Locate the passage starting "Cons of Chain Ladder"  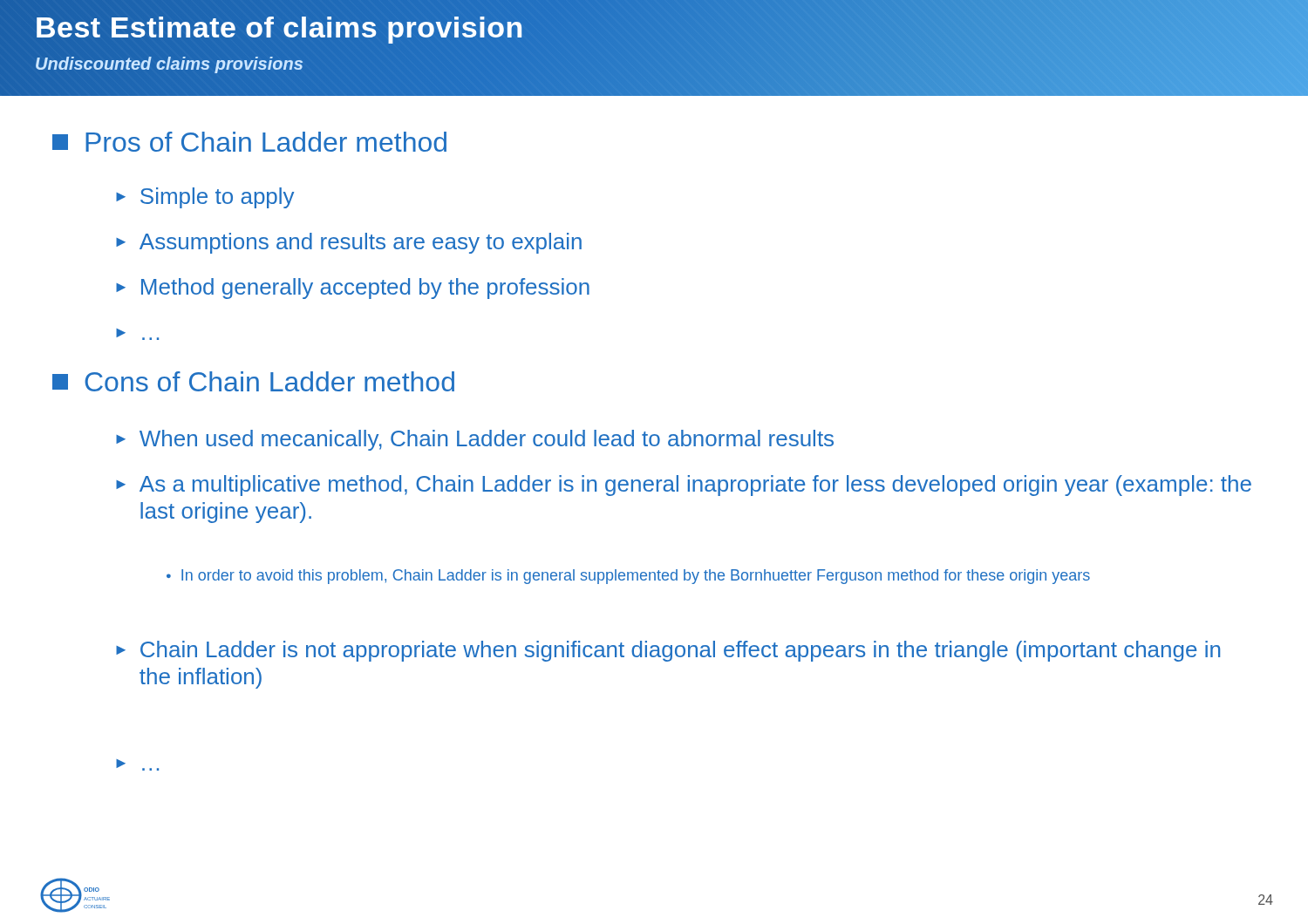(x=254, y=382)
